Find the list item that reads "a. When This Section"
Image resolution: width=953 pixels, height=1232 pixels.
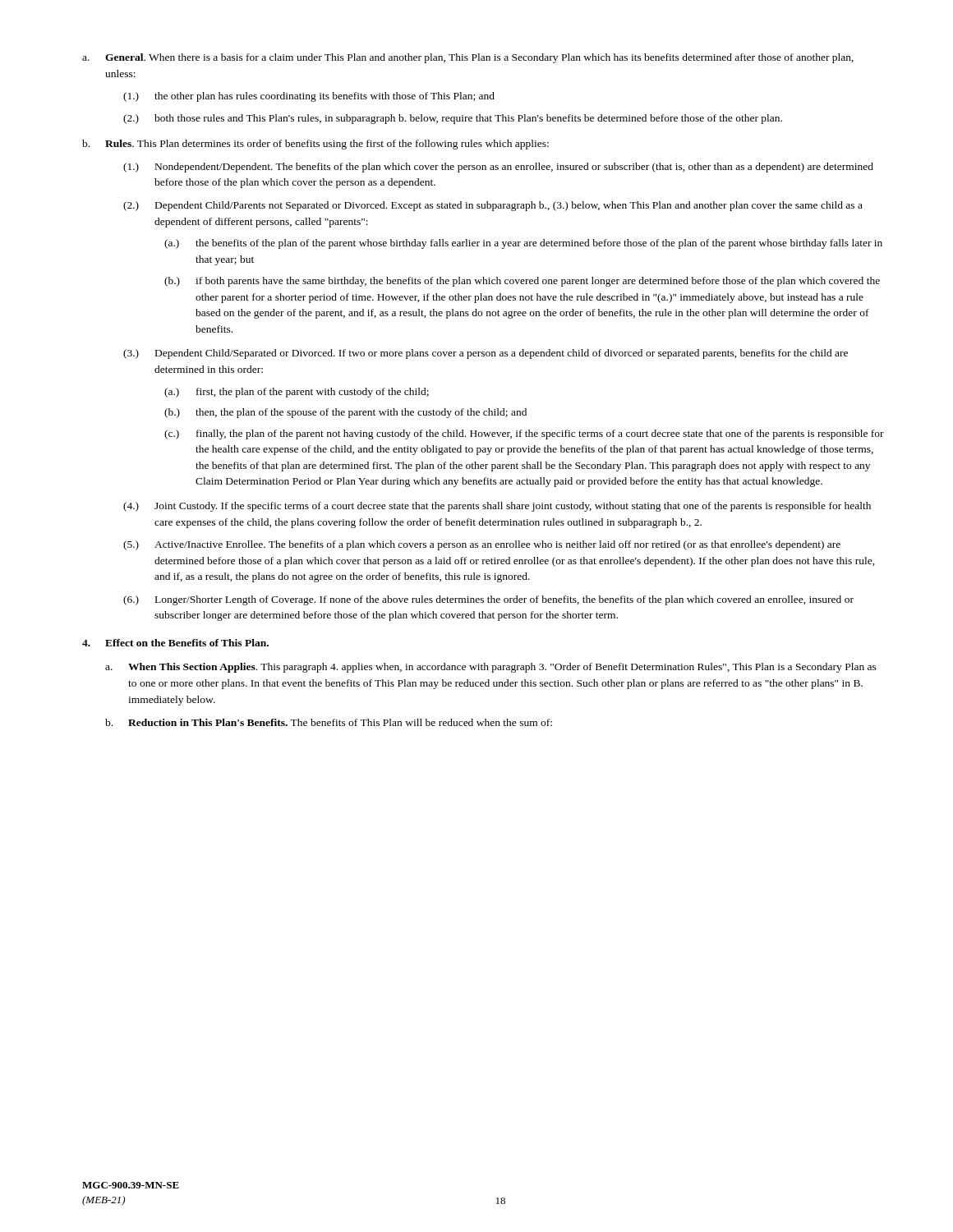496,683
